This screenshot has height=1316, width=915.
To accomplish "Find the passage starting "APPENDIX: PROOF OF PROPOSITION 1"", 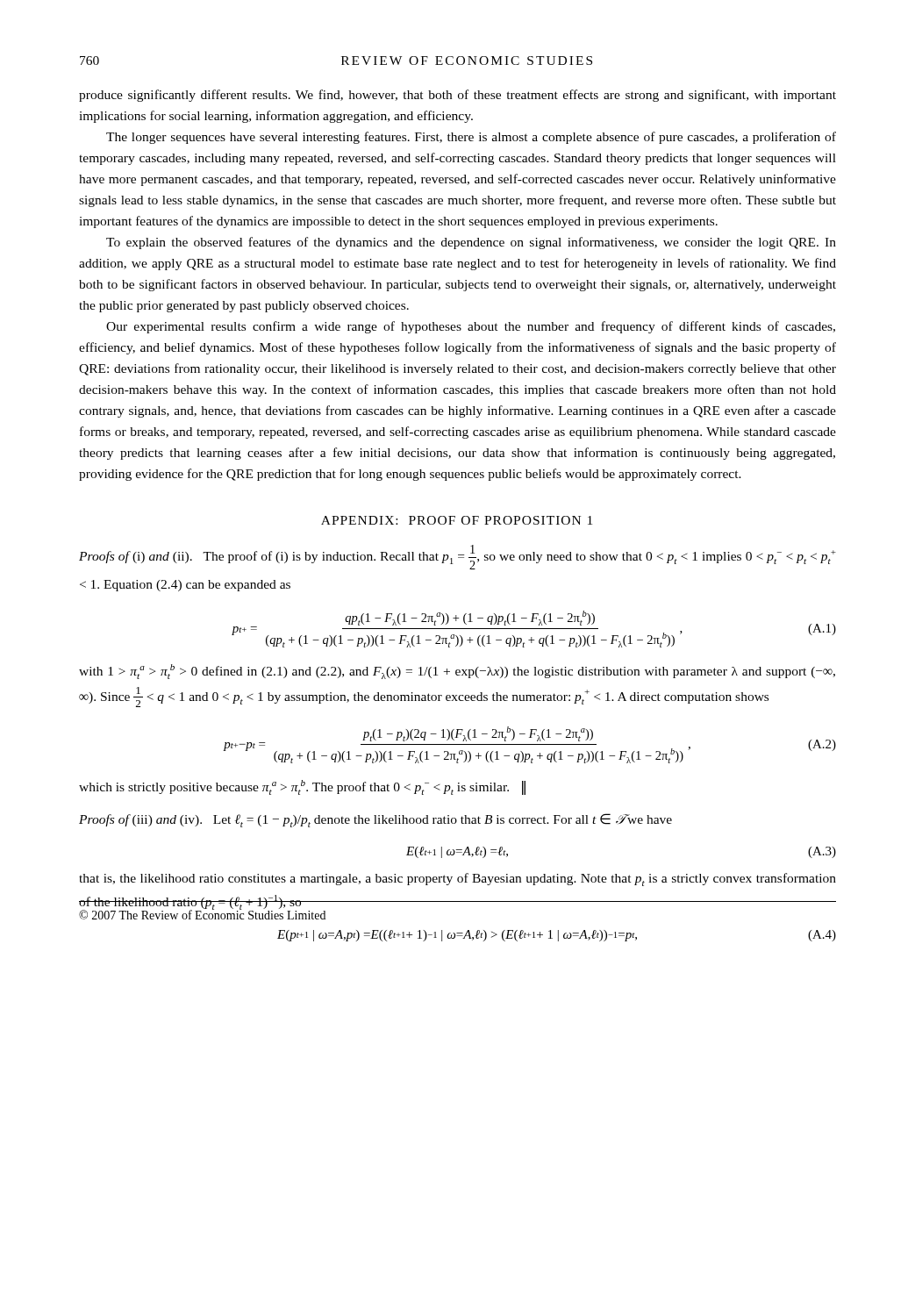I will tap(458, 520).
